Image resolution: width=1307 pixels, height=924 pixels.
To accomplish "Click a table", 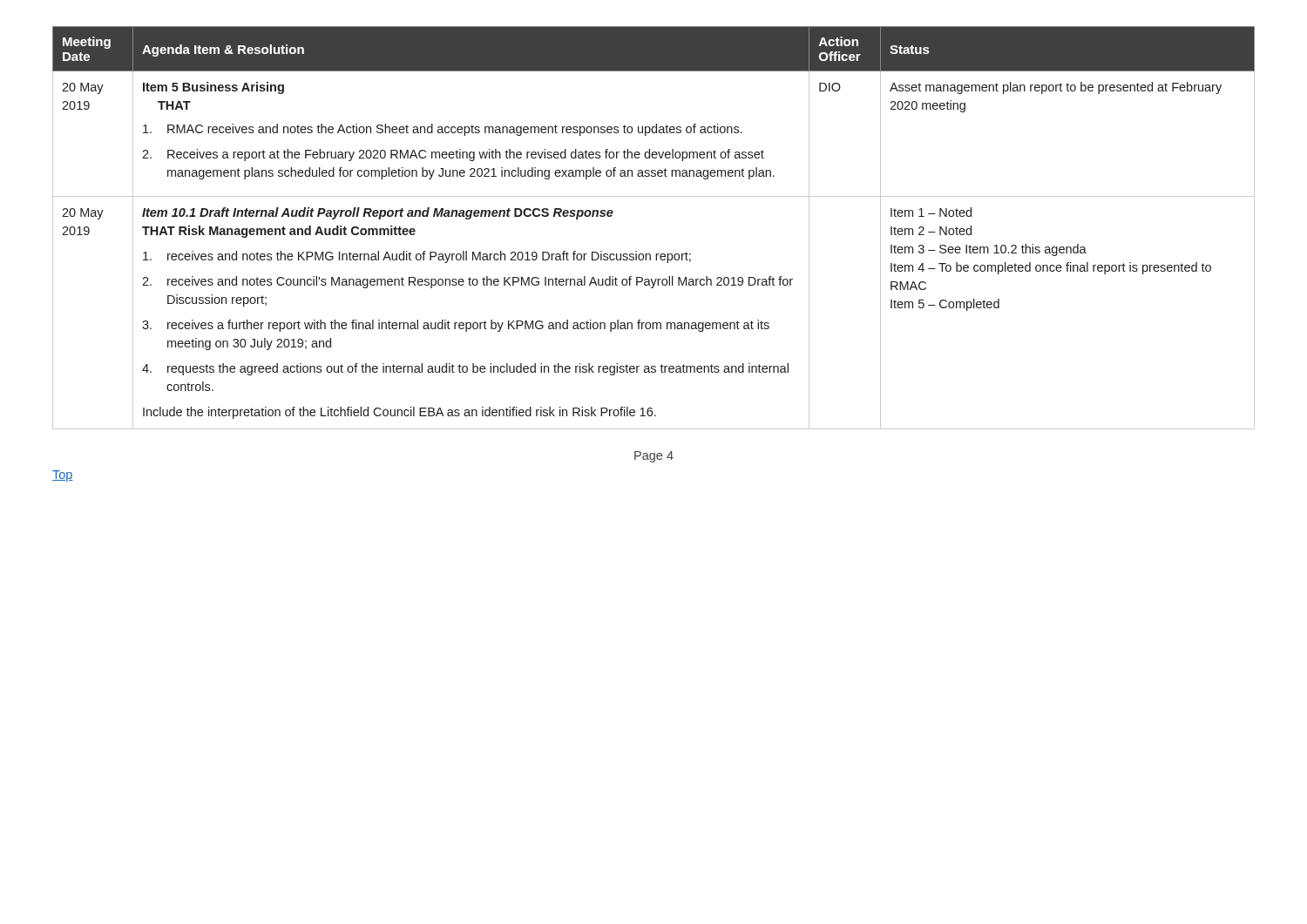I will (x=654, y=228).
